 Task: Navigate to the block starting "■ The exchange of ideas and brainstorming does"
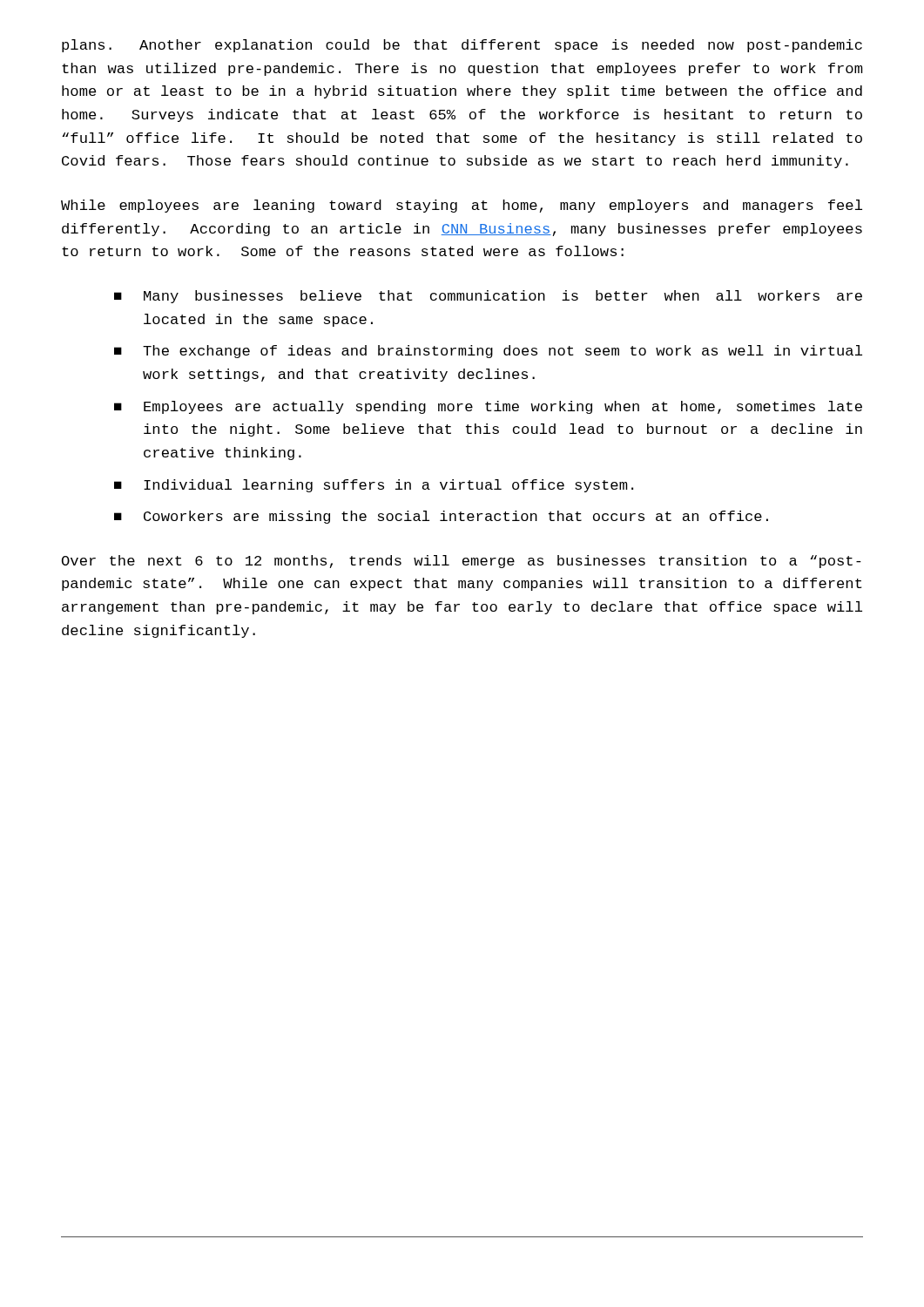pos(462,364)
